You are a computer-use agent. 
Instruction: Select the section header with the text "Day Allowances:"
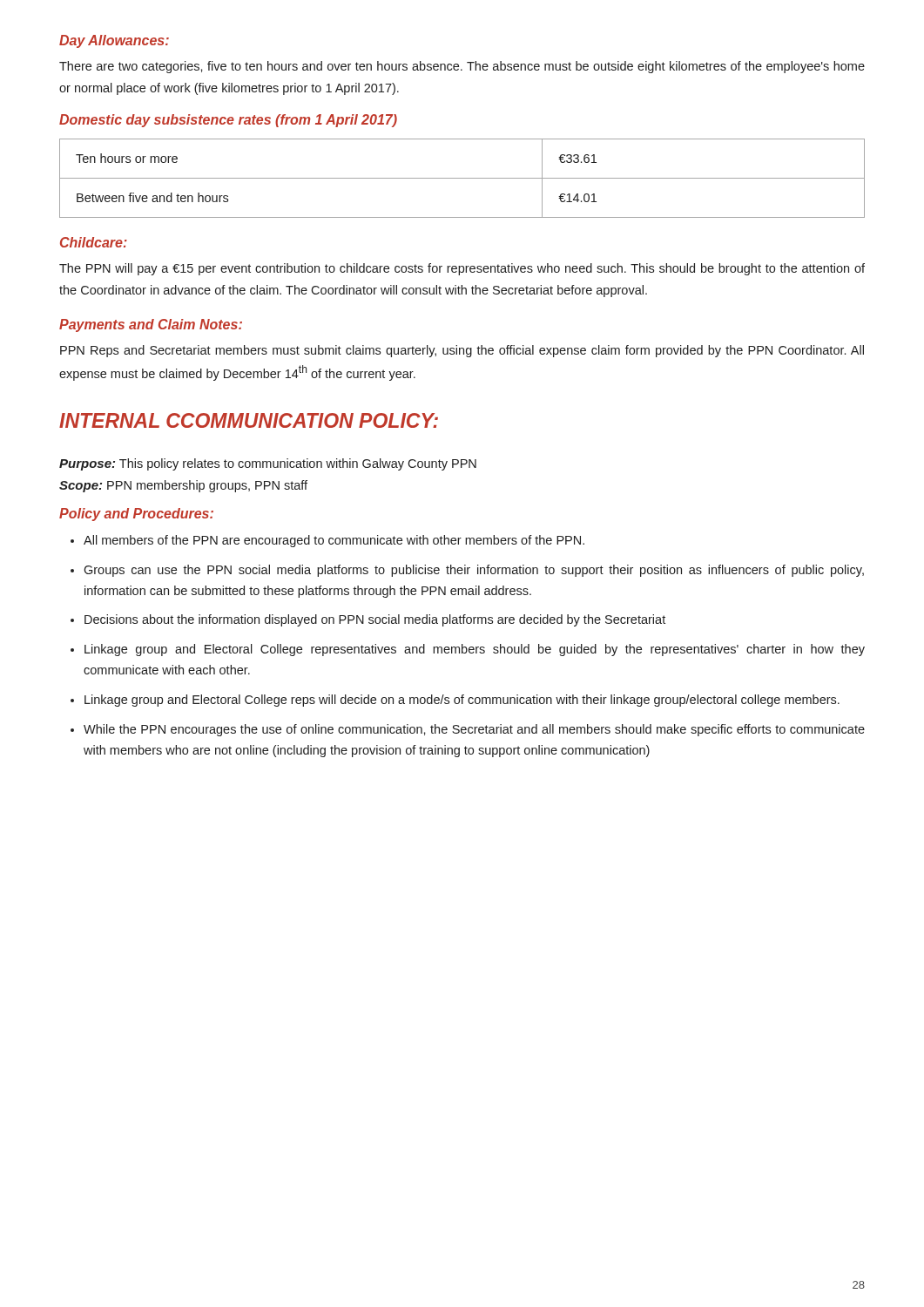pos(114,41)
